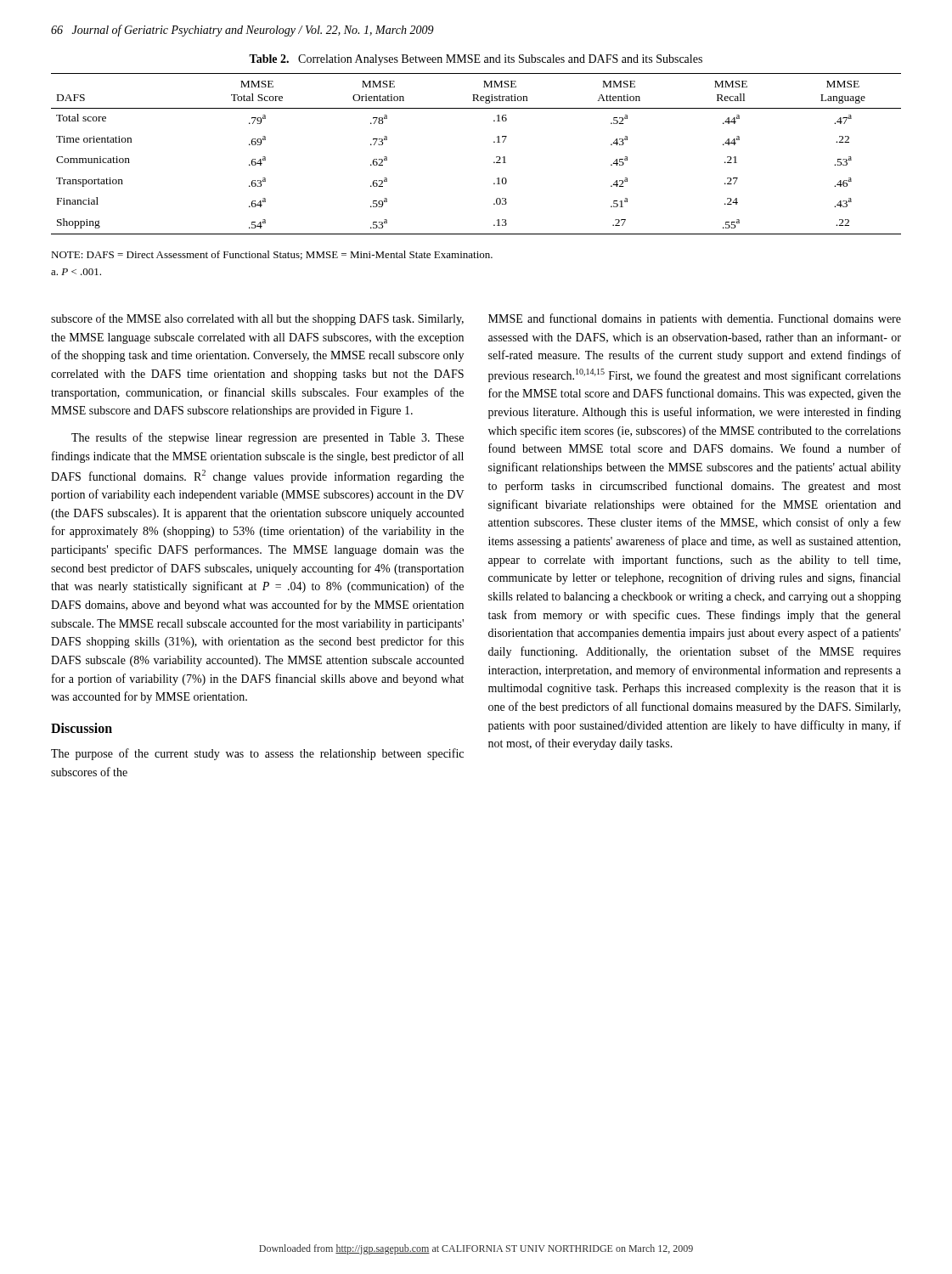This screenshot has height=1274, width=952.
Task: Point to the element starting "NOTE: DAFS = Direct Assessment"
Action: pos(272,263)
